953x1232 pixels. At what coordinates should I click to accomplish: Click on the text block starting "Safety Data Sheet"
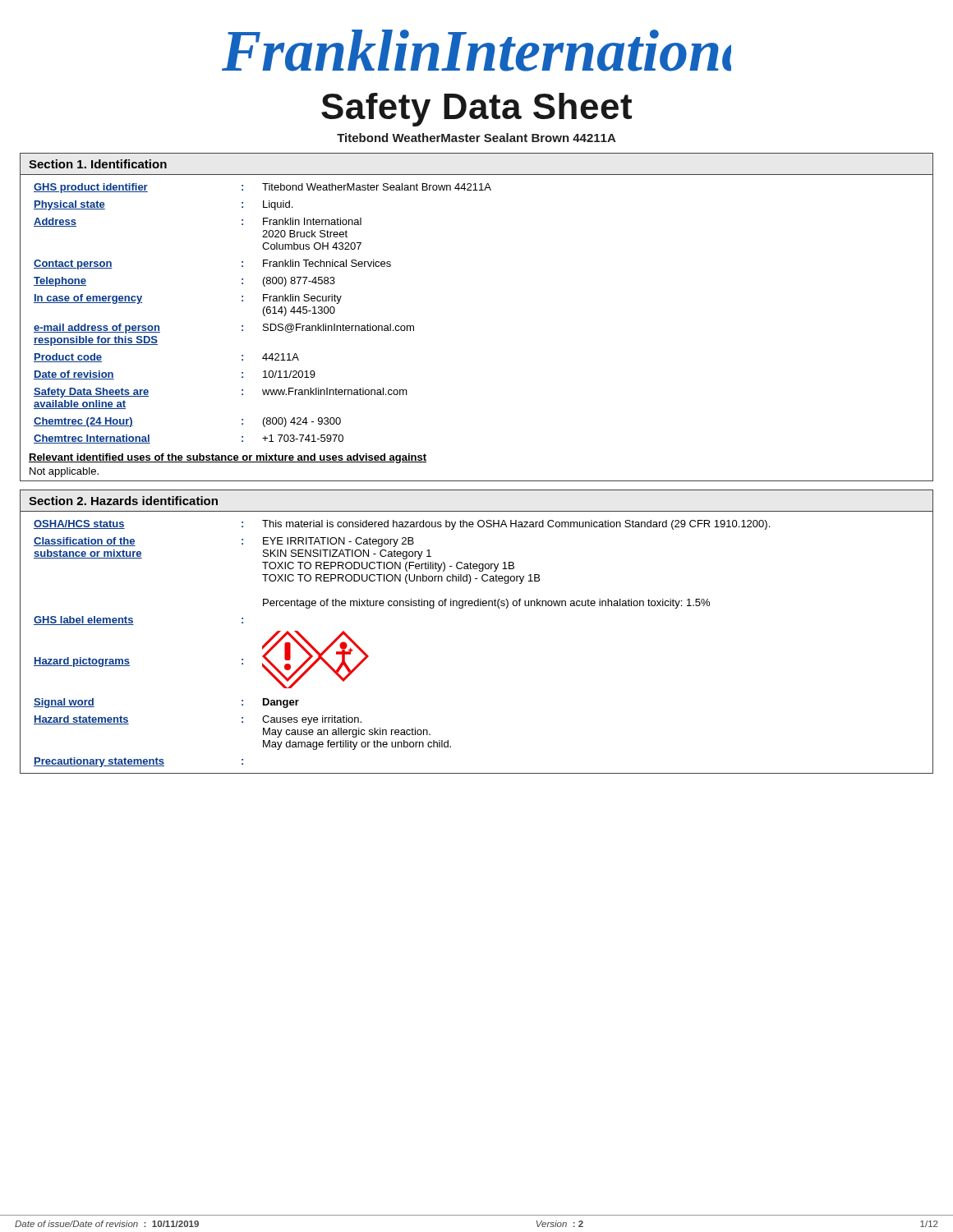tap(476, 106)
